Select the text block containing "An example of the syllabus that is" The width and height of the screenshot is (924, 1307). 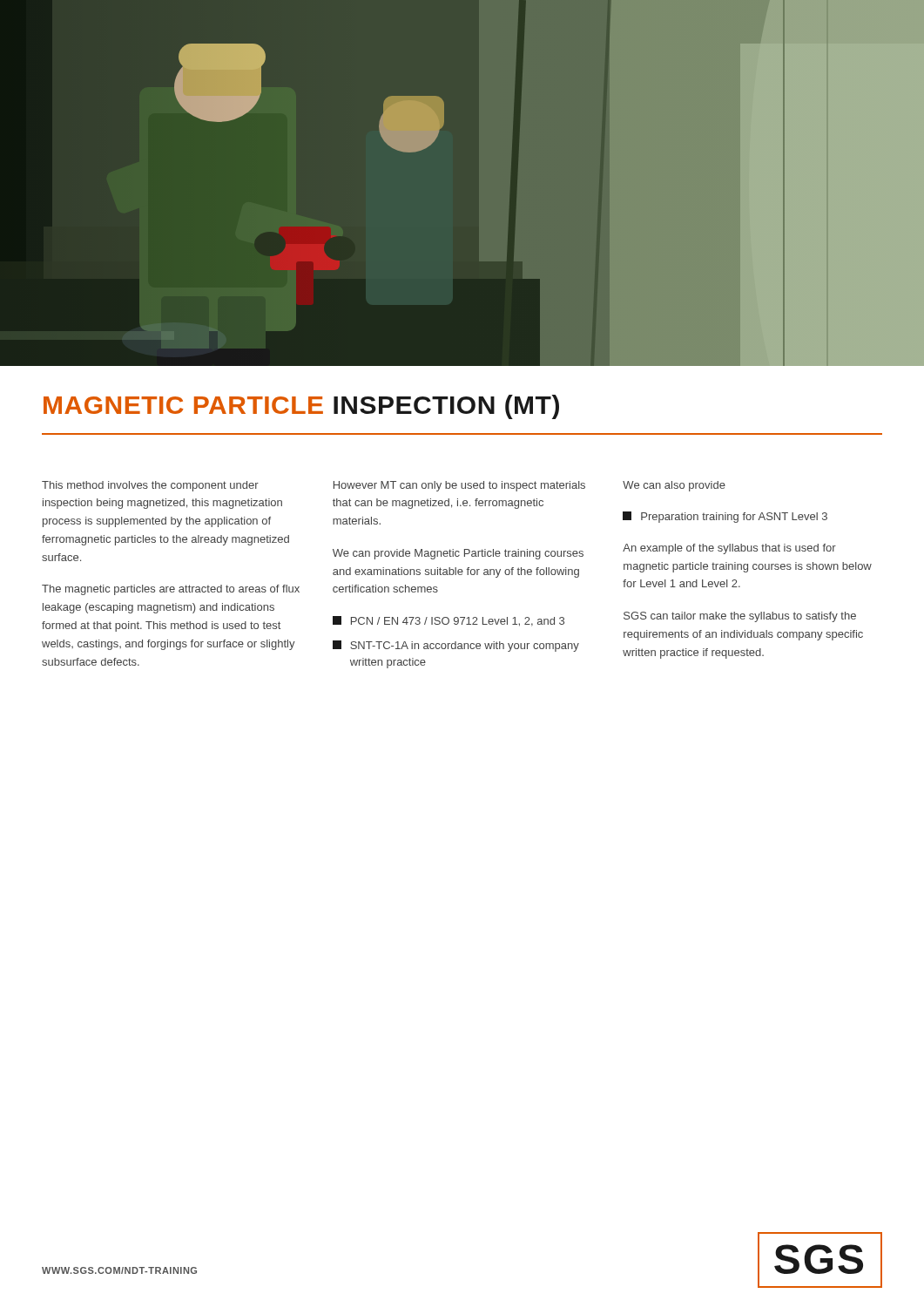(729, 549)
